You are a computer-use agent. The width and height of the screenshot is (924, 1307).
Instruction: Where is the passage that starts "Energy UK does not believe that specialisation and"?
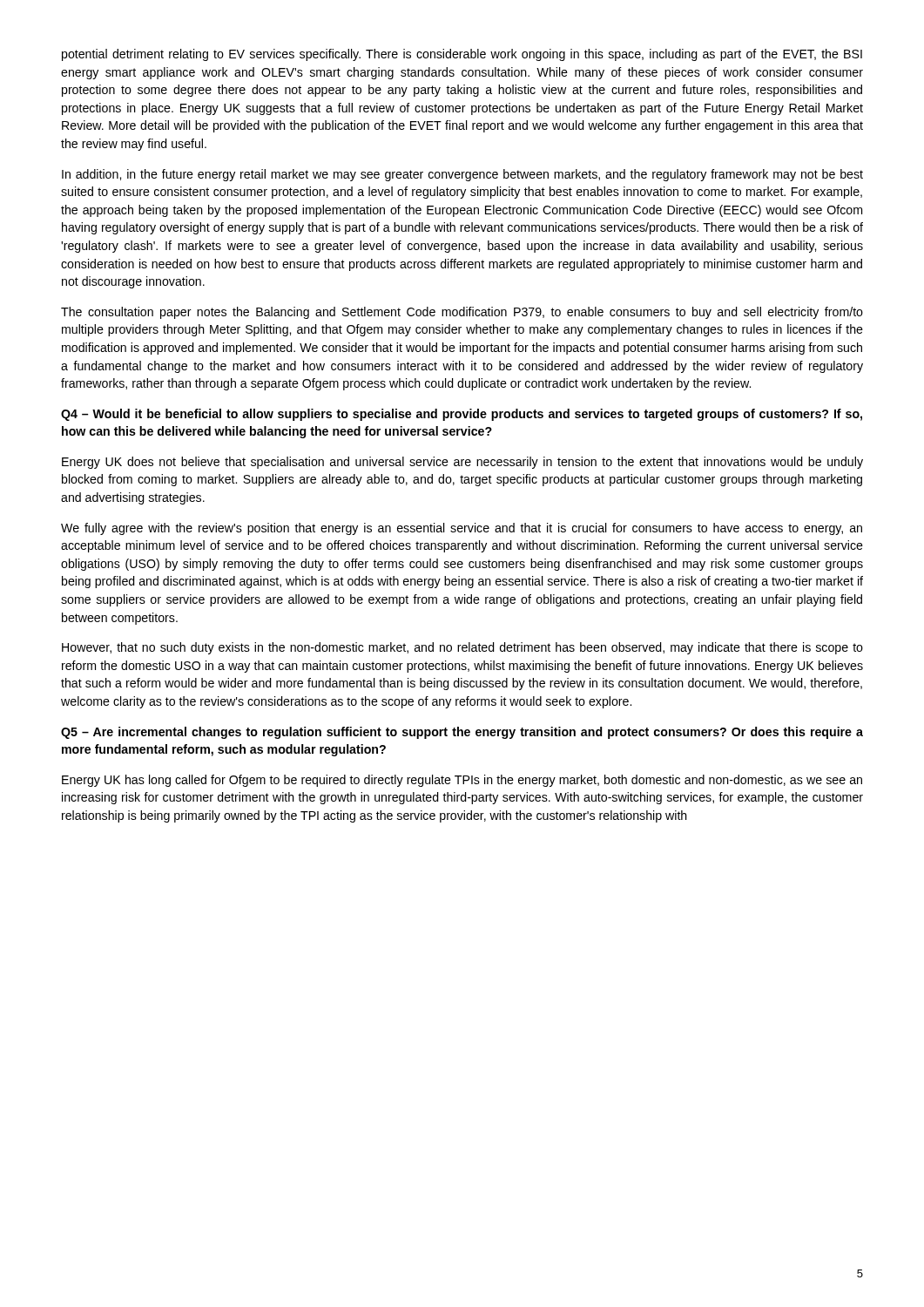click(462, 480)
